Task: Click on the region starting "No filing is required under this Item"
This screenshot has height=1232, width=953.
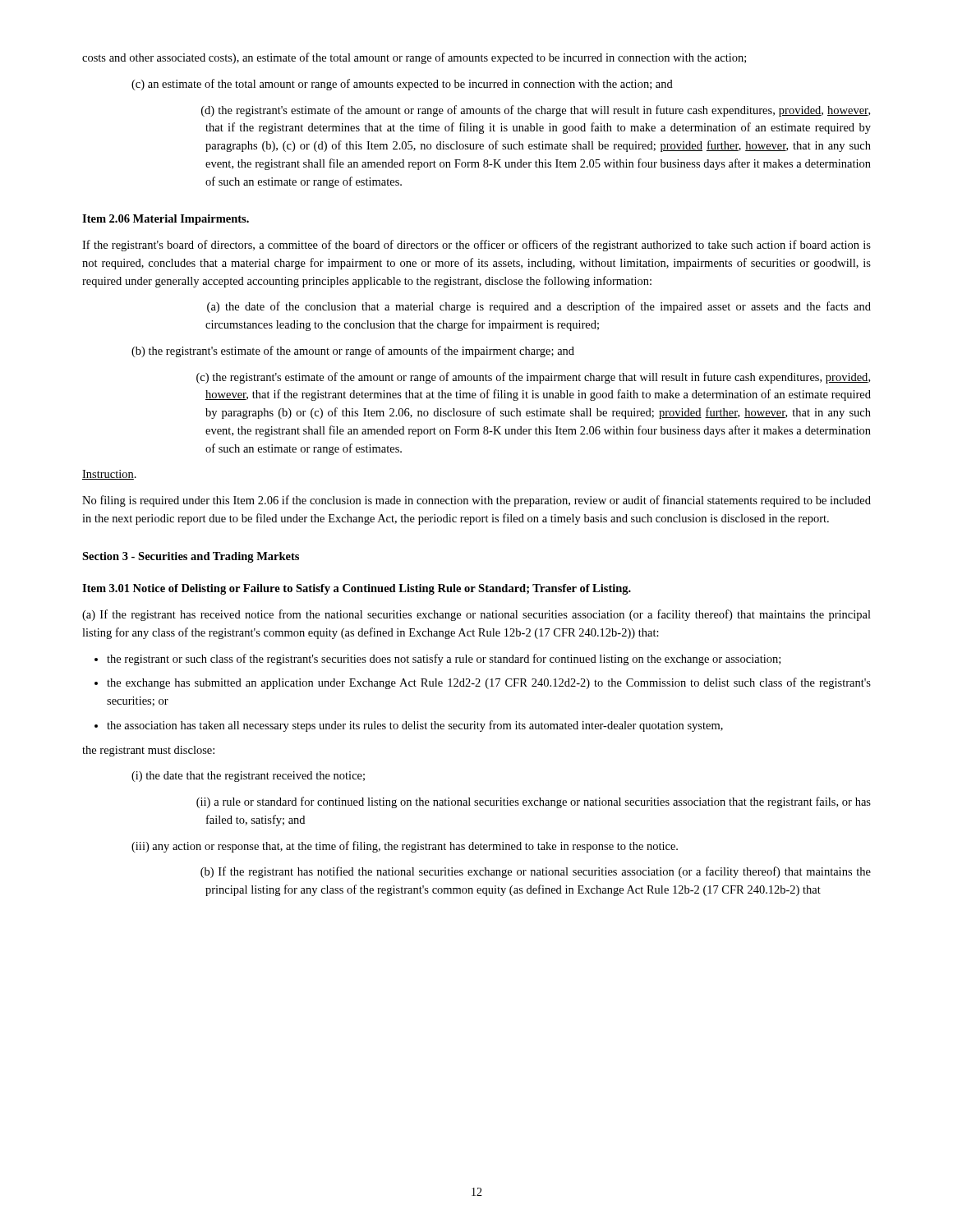Action: [x=476, y=510]
